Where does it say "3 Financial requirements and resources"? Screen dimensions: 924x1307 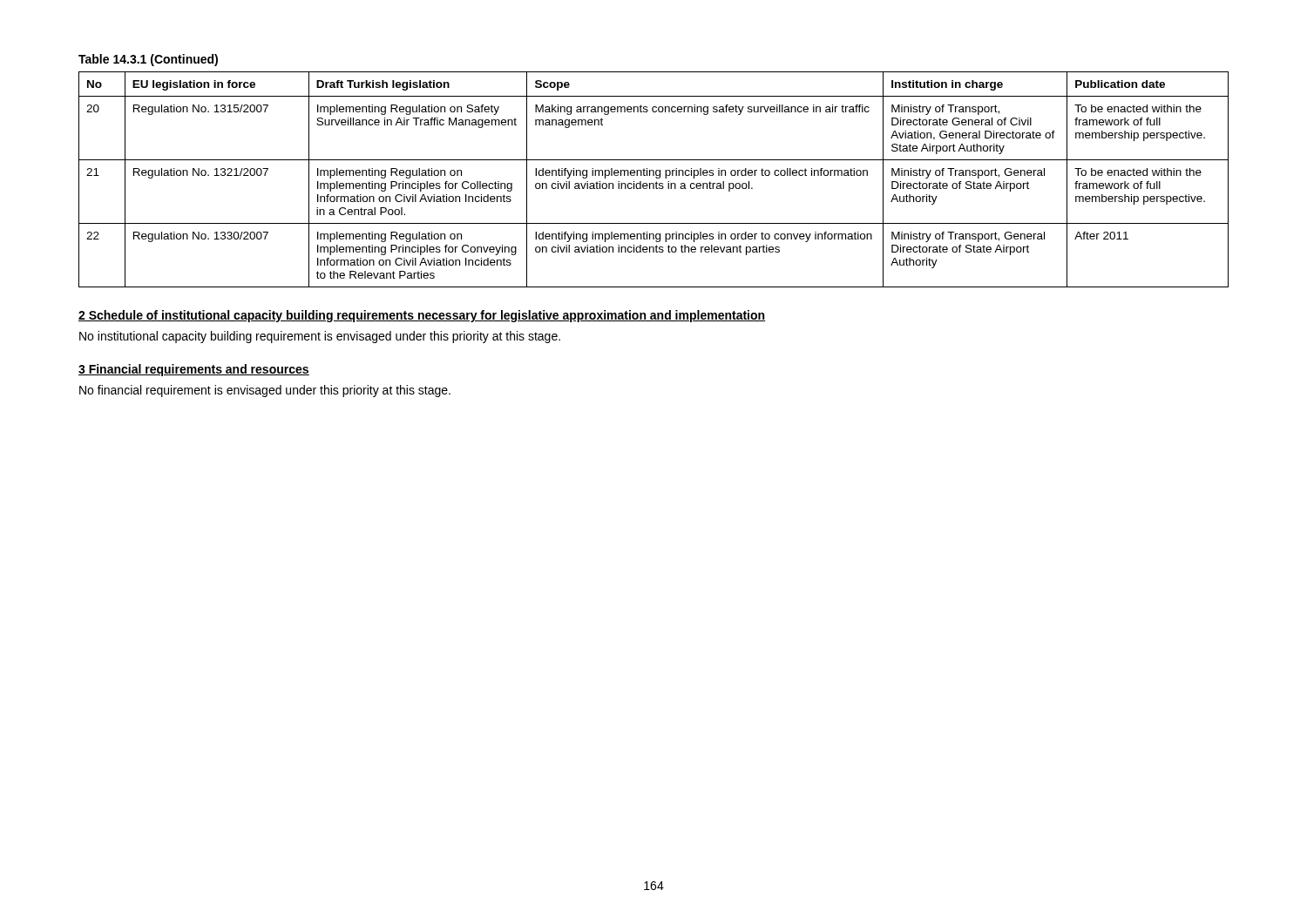pyautogui.click(x=194, y=369)
